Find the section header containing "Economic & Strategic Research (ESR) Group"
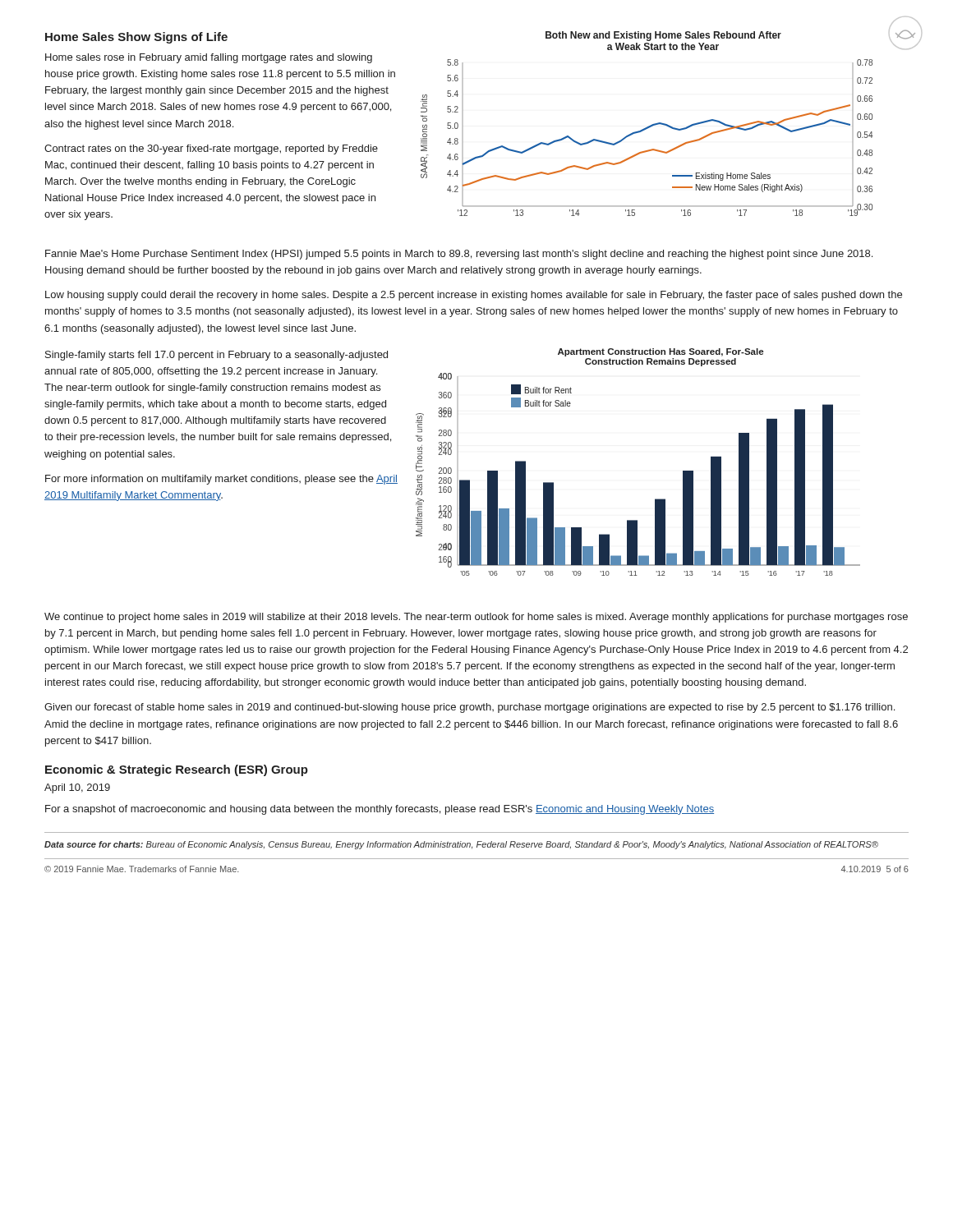This screenshot has height=1232, width=953. [176, 769]
